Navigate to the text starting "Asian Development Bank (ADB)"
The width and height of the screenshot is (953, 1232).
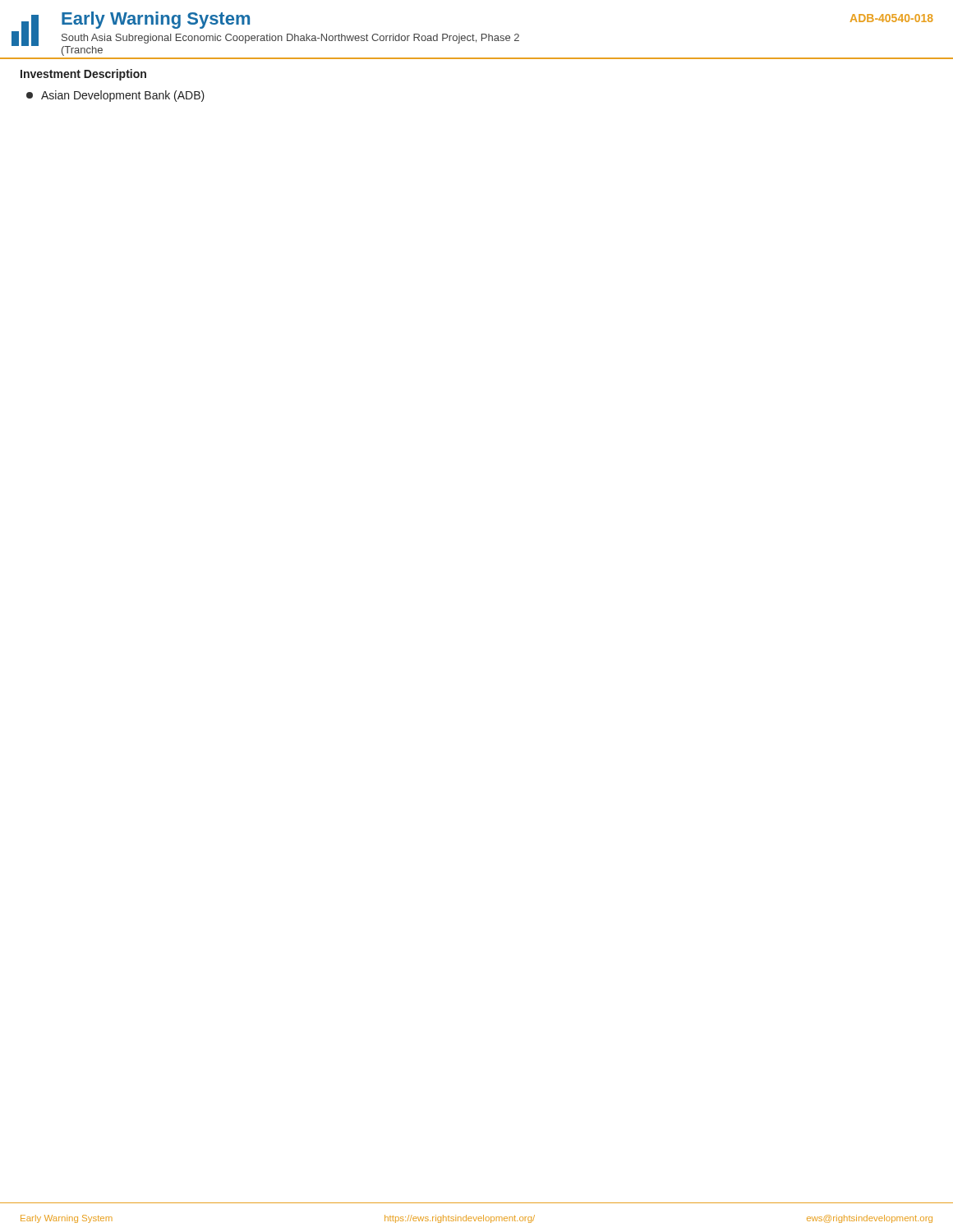tap(116, 95)
